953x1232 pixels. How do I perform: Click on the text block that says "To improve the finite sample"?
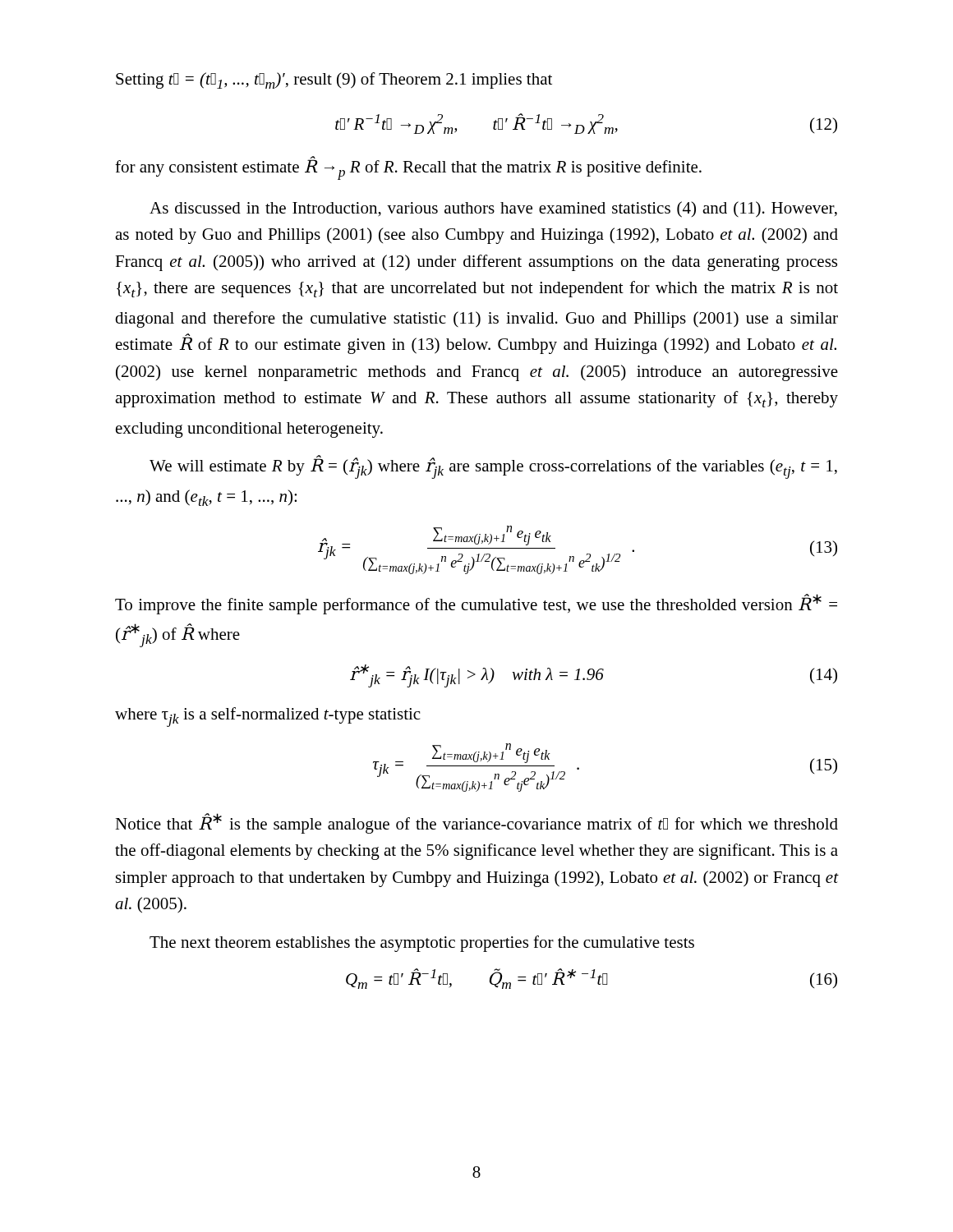(x=476, y=619)
